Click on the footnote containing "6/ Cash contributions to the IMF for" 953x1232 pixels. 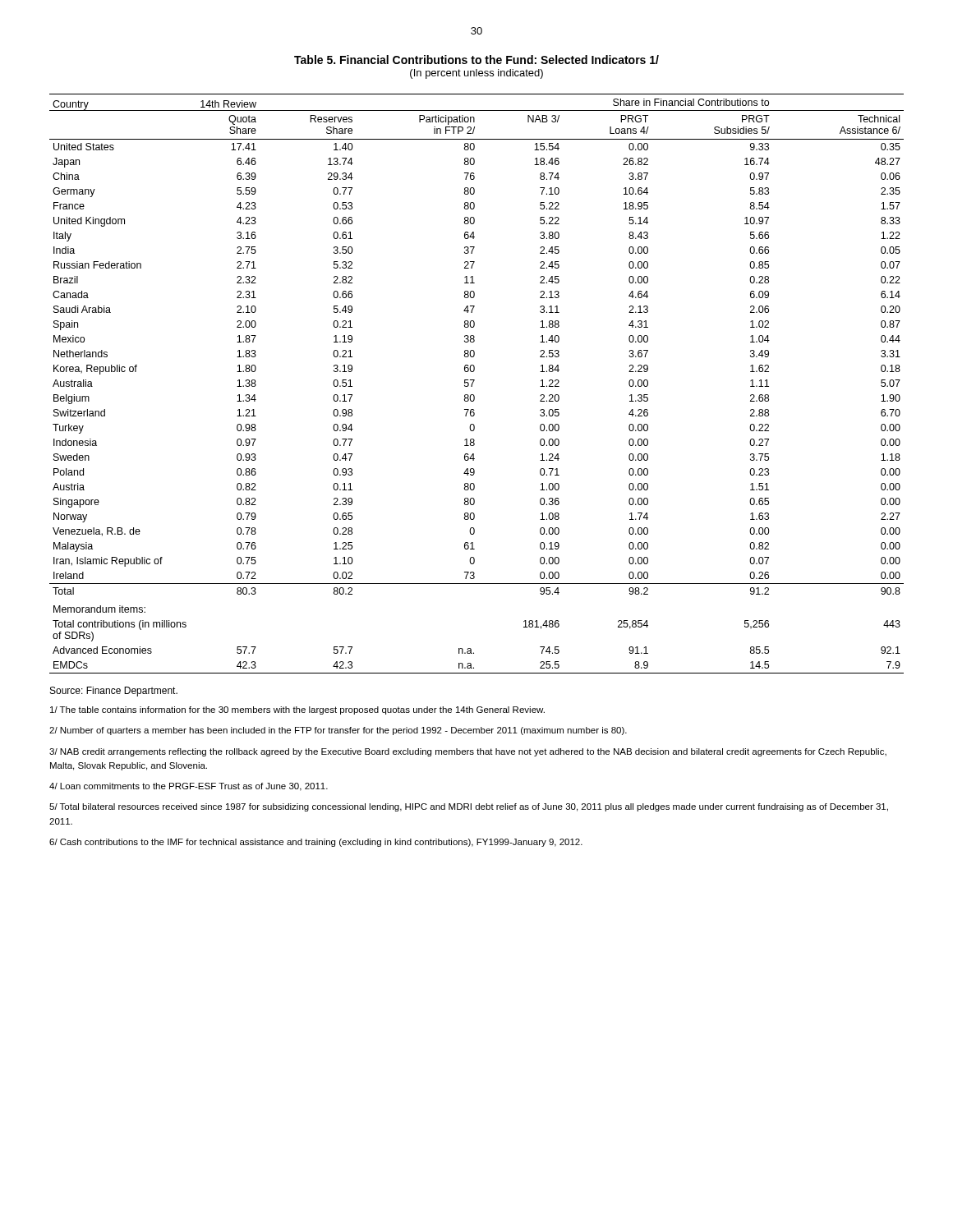[316, 842]
